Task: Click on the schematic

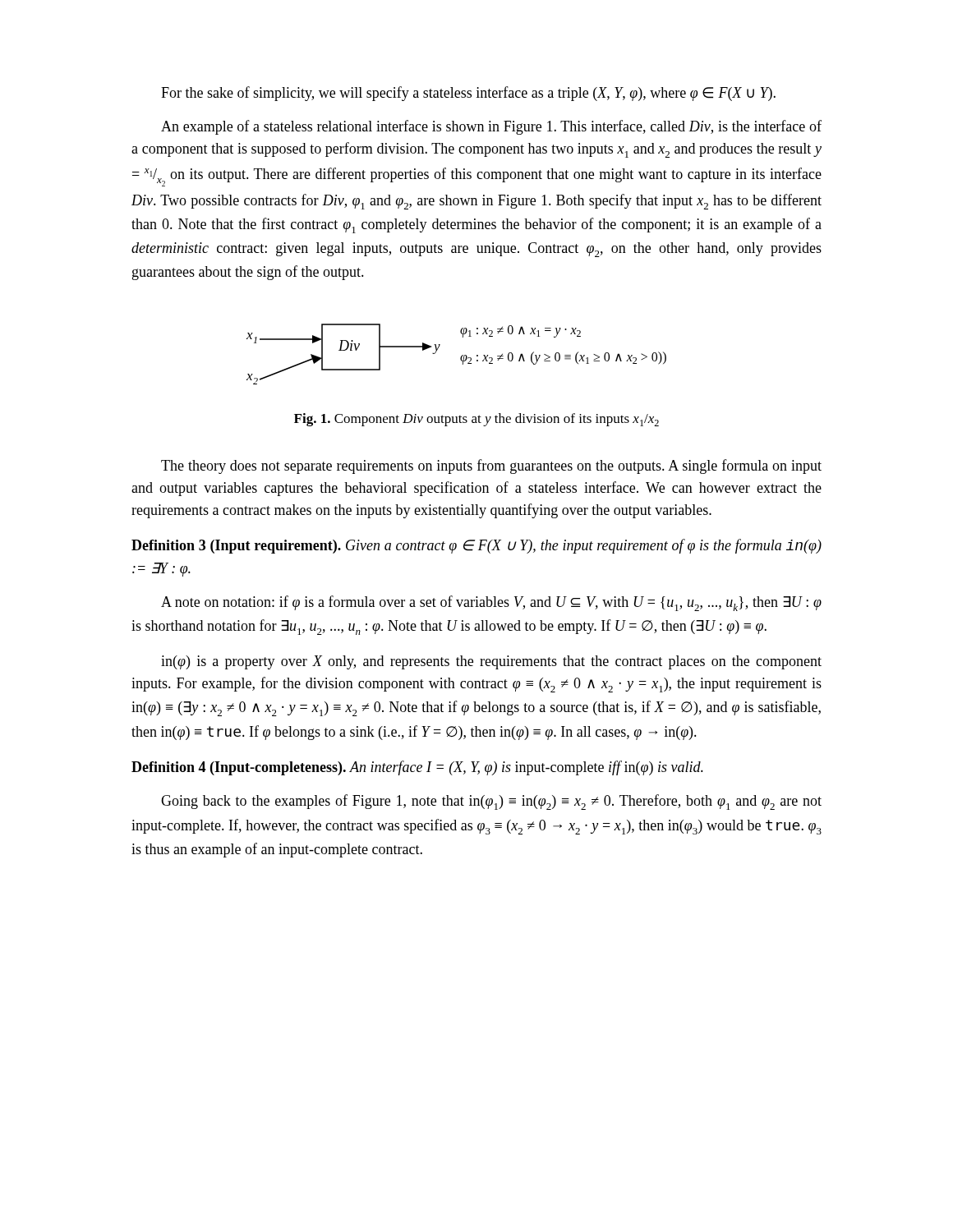Action: [476, 355]
